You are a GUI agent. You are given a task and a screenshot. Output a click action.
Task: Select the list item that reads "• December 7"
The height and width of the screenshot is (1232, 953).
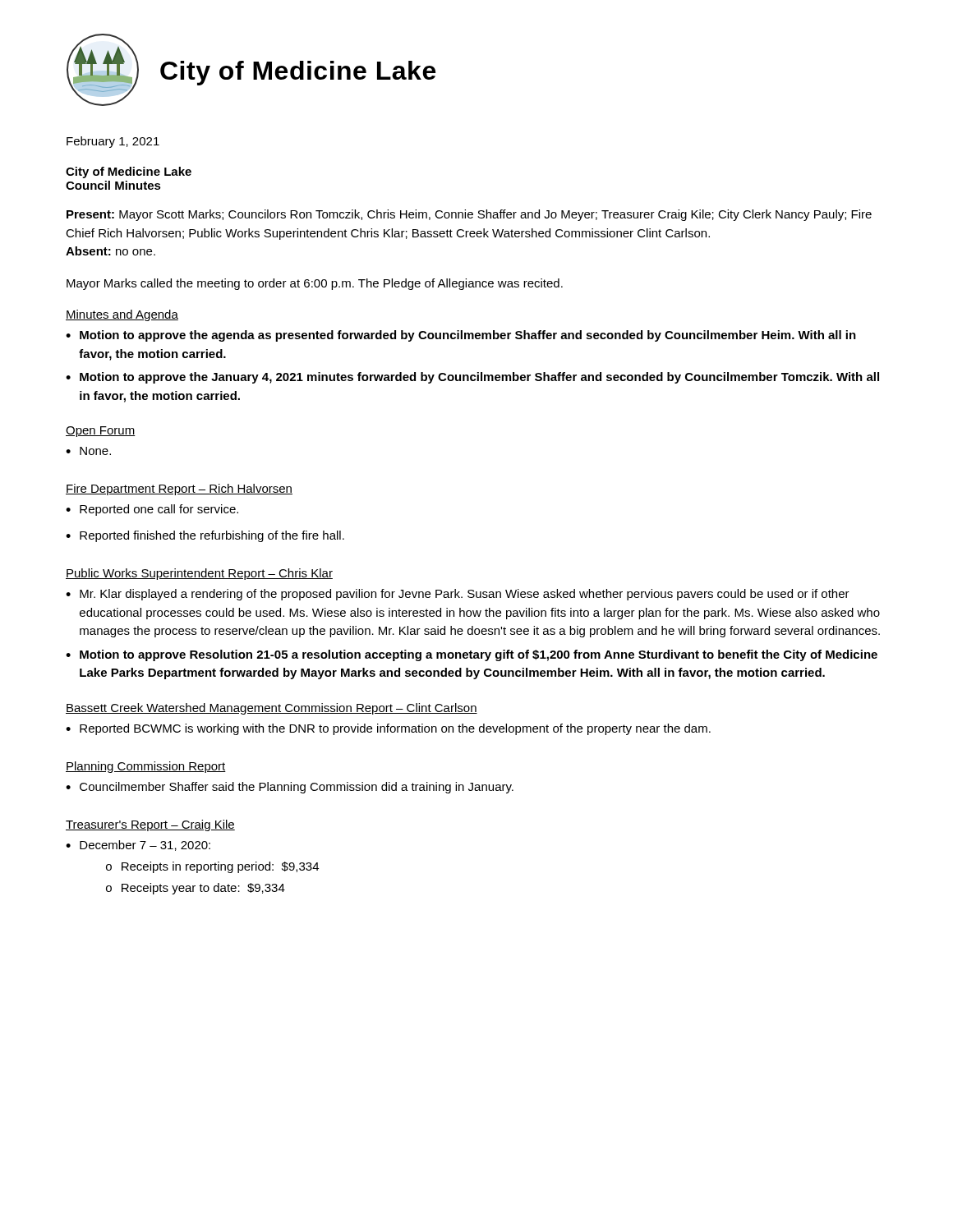point(138,846)
